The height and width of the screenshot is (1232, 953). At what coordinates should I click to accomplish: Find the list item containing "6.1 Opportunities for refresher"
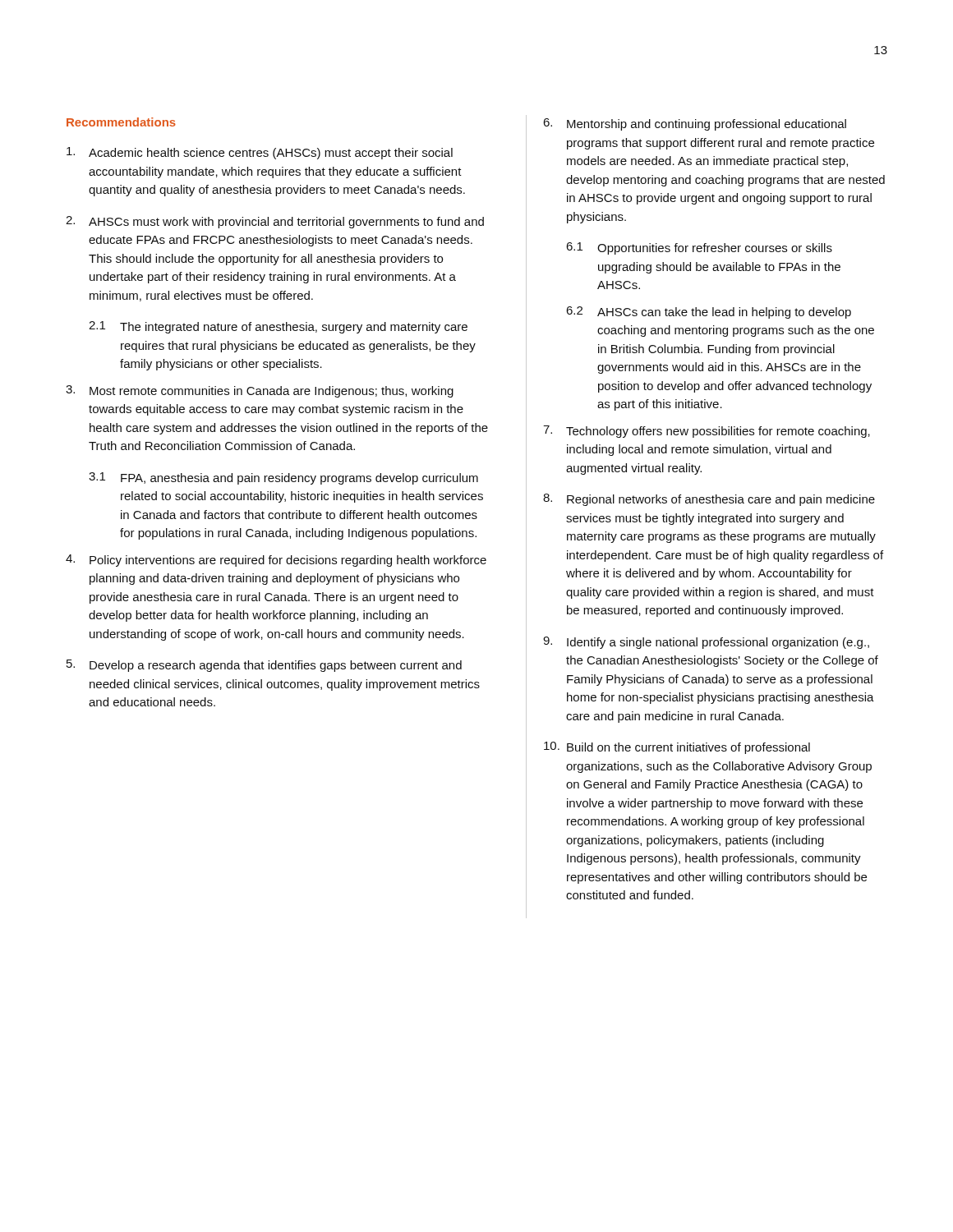pyautogui.click(x=727, y=267)
